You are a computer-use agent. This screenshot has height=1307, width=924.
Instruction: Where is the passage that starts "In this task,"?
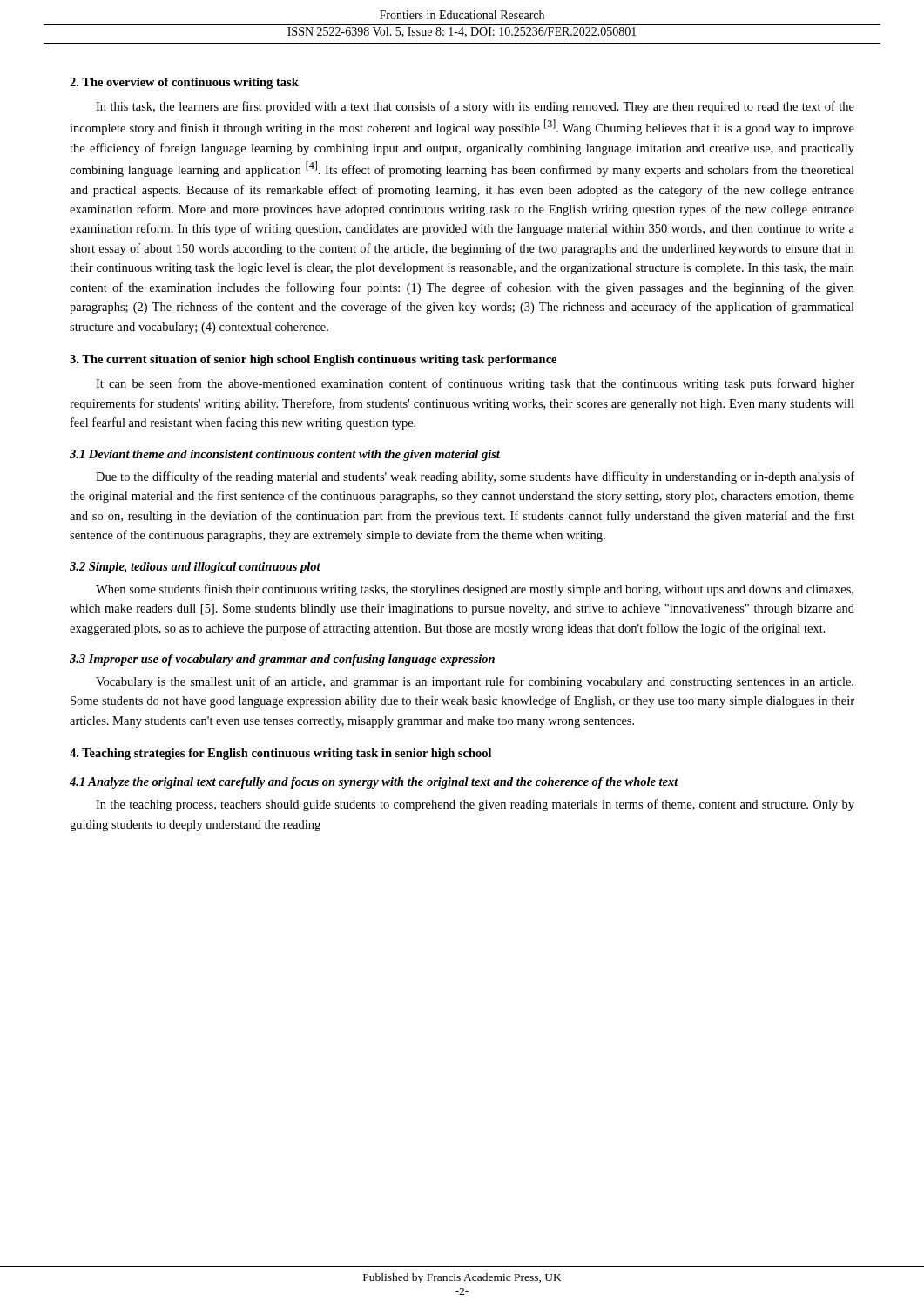point(462,216)
